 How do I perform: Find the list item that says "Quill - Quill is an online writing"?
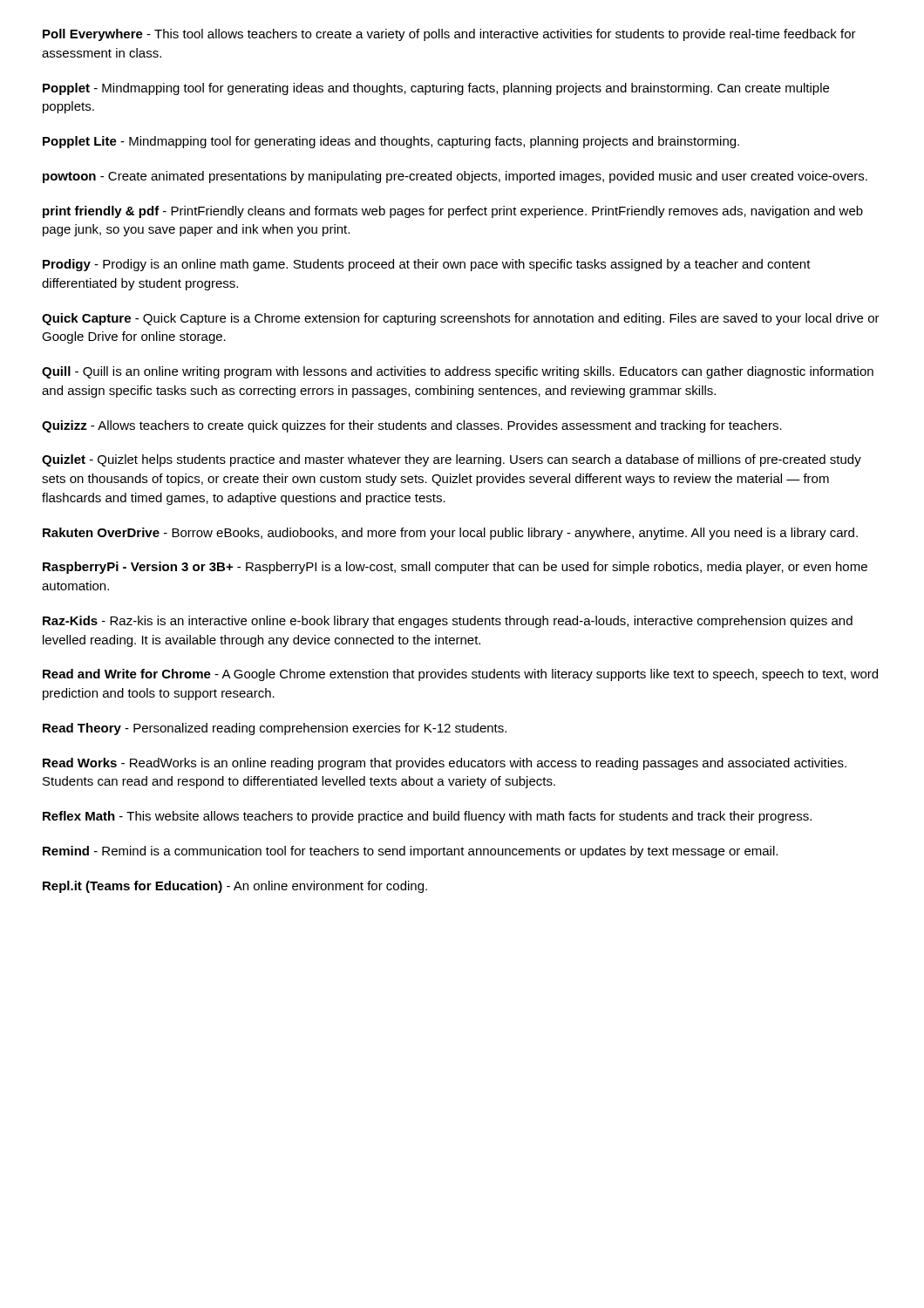pos(458,380)
